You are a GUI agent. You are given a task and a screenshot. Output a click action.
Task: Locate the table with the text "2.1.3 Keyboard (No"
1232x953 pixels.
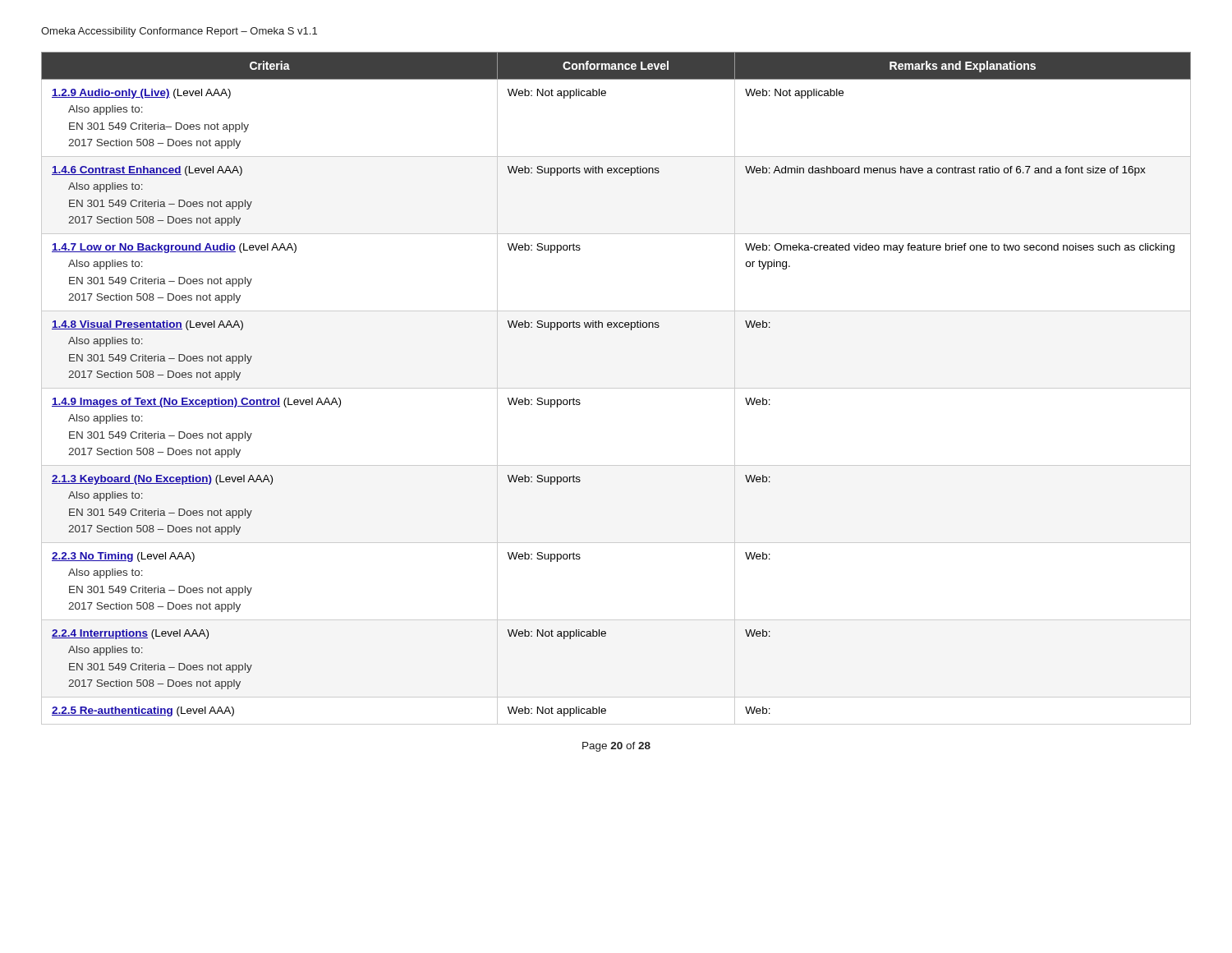[616, 388]
